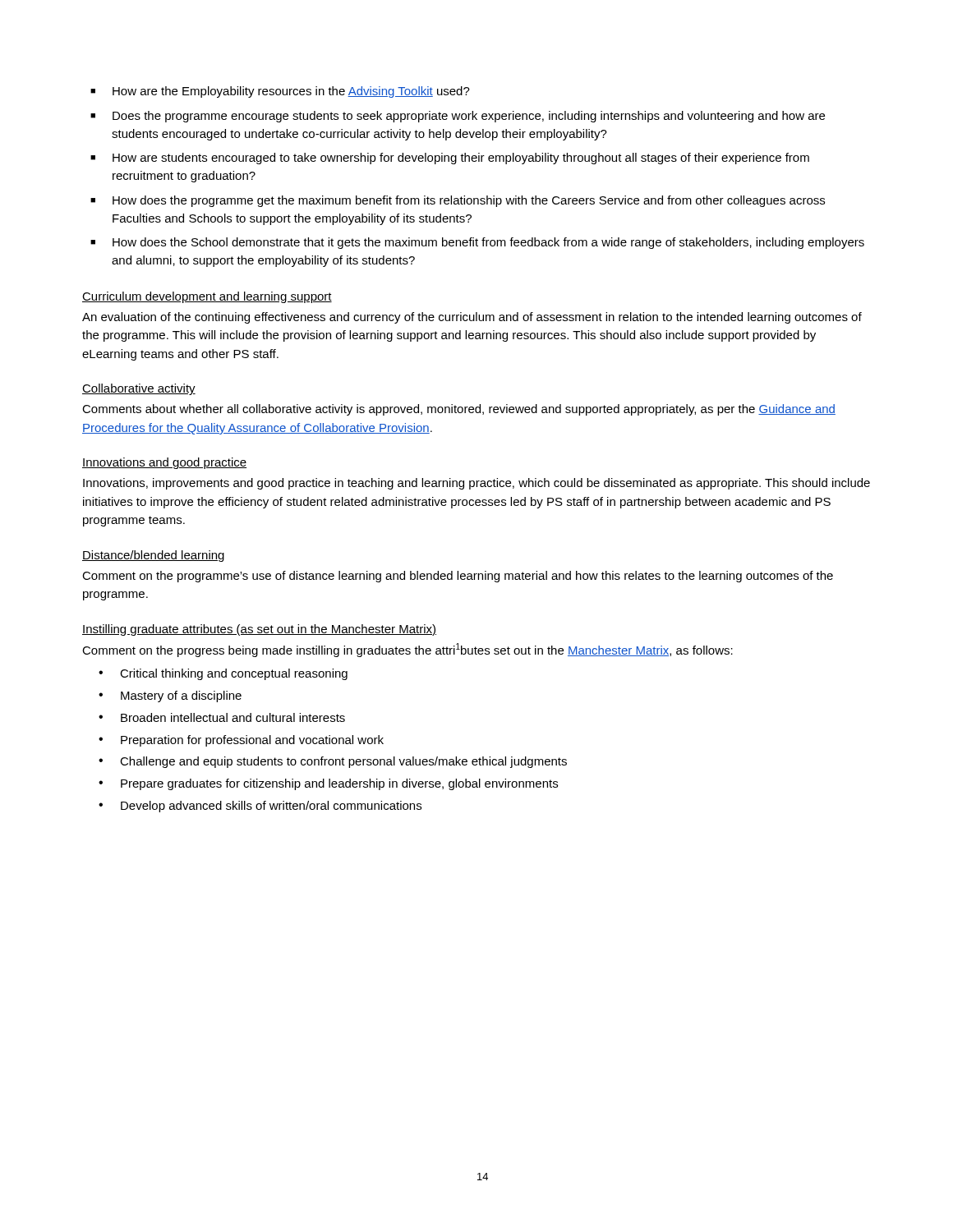Where is the passage that starts "• Prepare graduates for citizenship and"?
This screenshot has height=1232, width=953.
tap(485, 783)
